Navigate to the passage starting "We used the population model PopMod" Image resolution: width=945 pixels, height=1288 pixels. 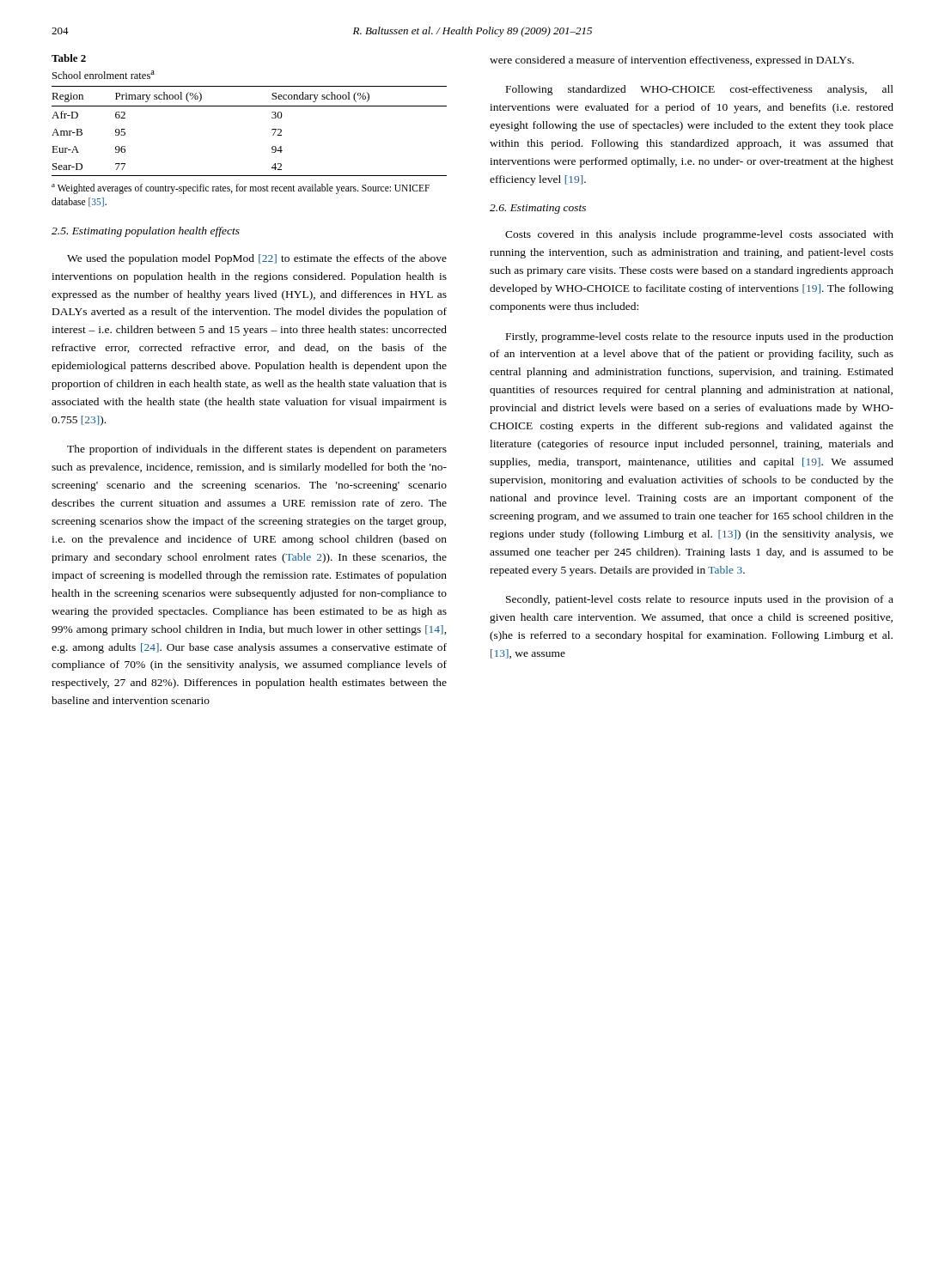click(249, 339)
